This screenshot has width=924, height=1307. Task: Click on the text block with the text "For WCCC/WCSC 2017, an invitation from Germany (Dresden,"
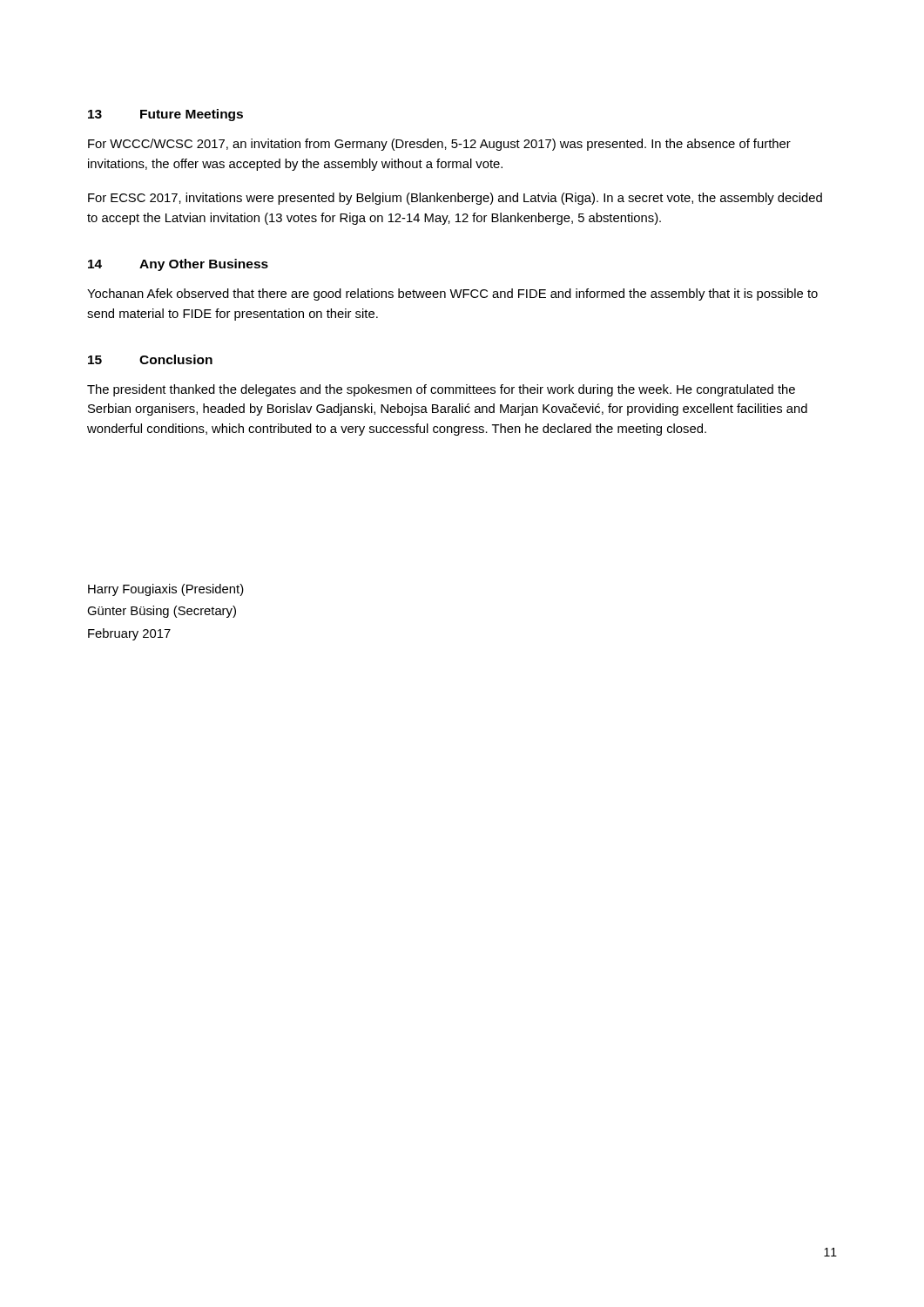point(439,154)
